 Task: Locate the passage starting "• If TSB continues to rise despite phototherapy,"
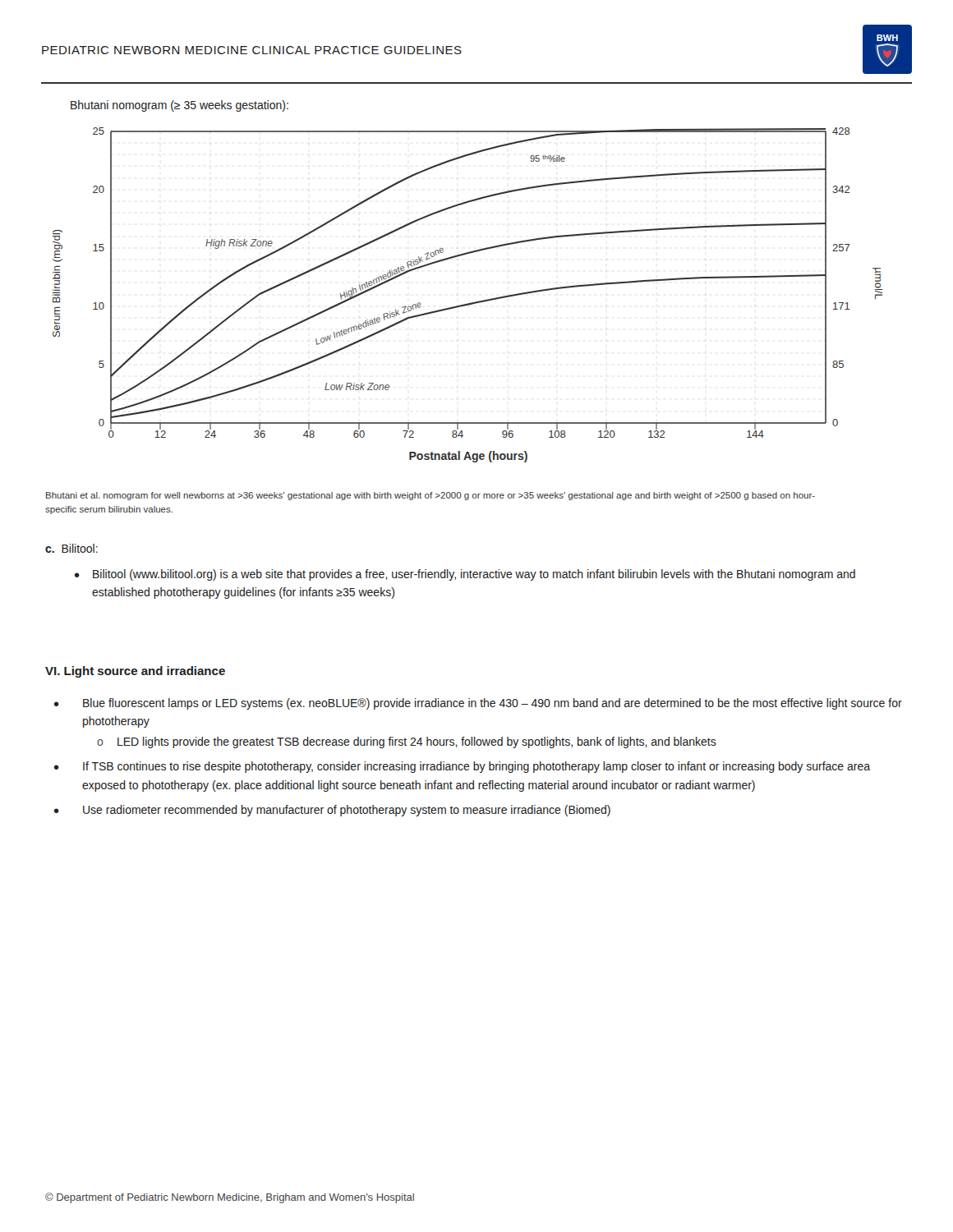pos(479,776)
